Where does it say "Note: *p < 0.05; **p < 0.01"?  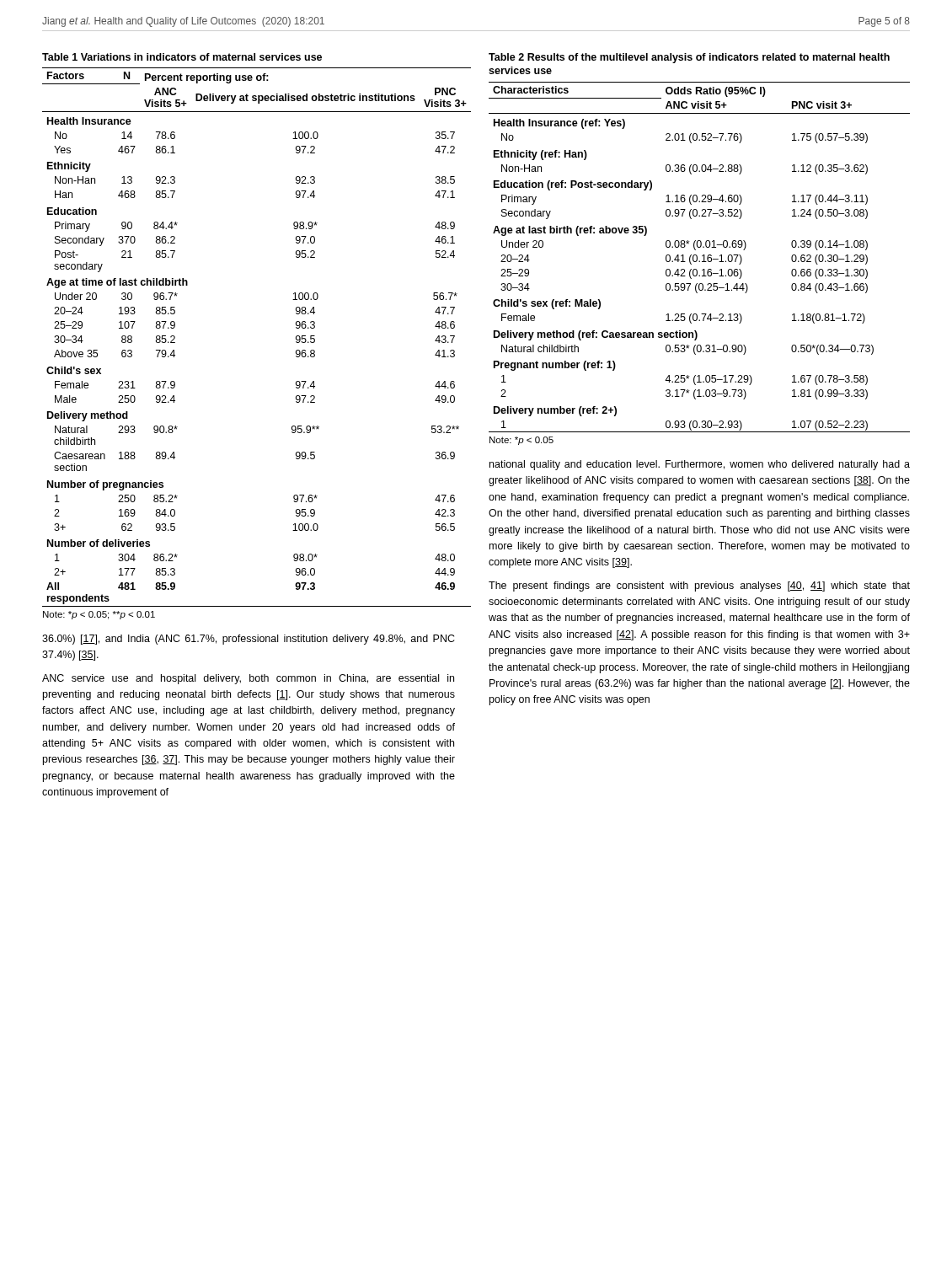[x=99, y=614]
